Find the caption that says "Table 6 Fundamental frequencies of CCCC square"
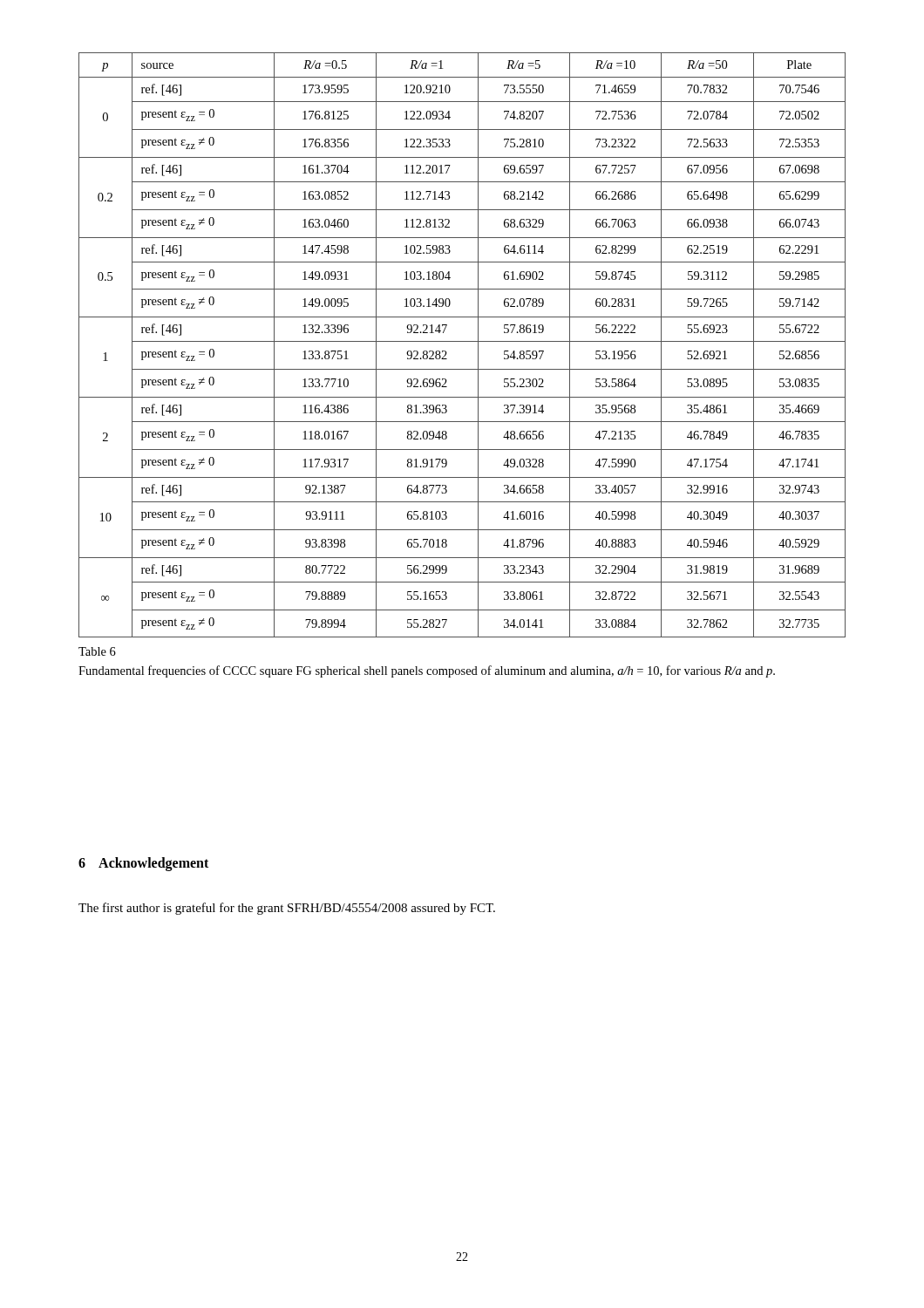This screenshot has height=1308, width=924. coord(427,661)
